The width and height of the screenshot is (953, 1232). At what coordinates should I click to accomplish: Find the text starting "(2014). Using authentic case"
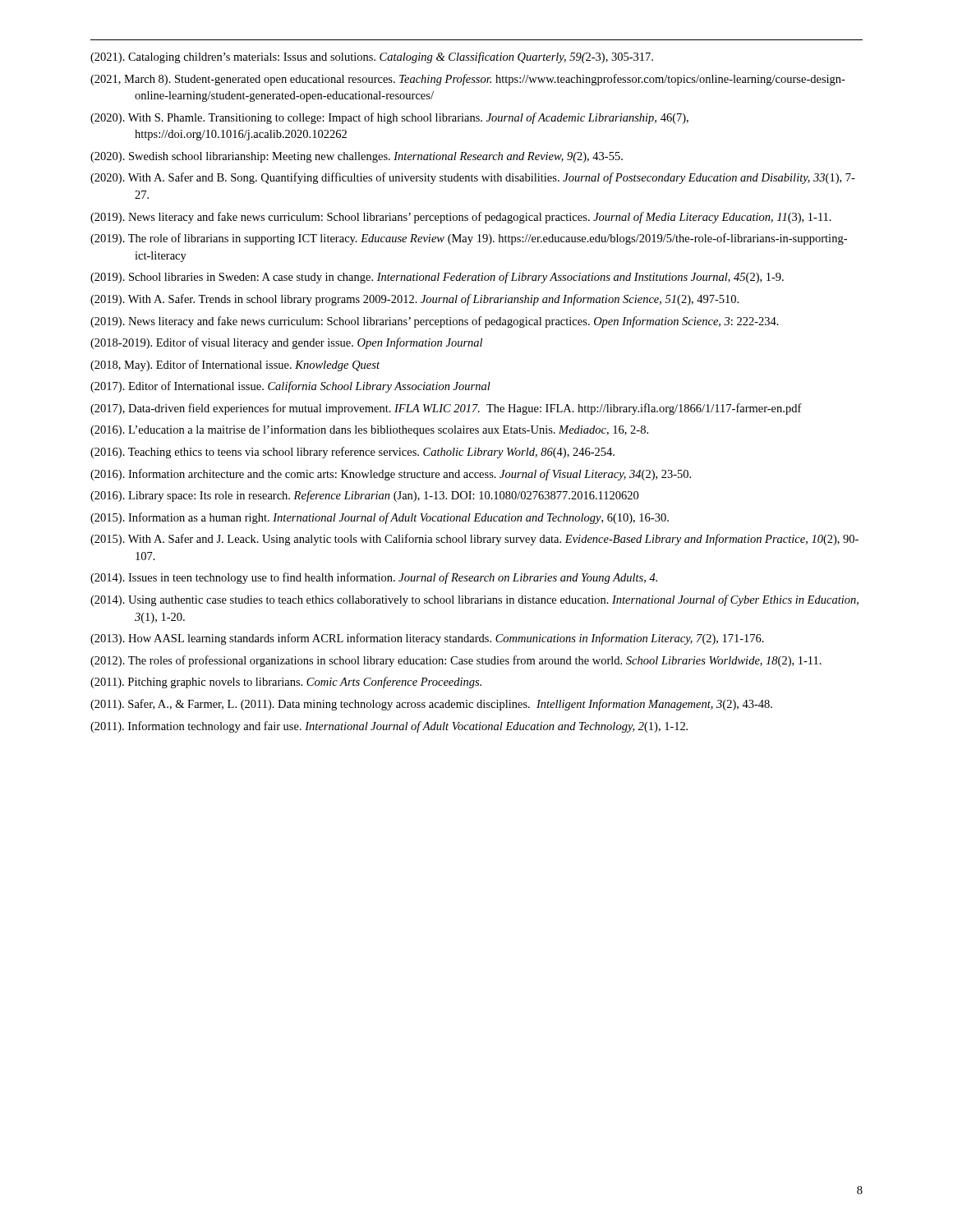pyautogui.click(x=475, y=608)
